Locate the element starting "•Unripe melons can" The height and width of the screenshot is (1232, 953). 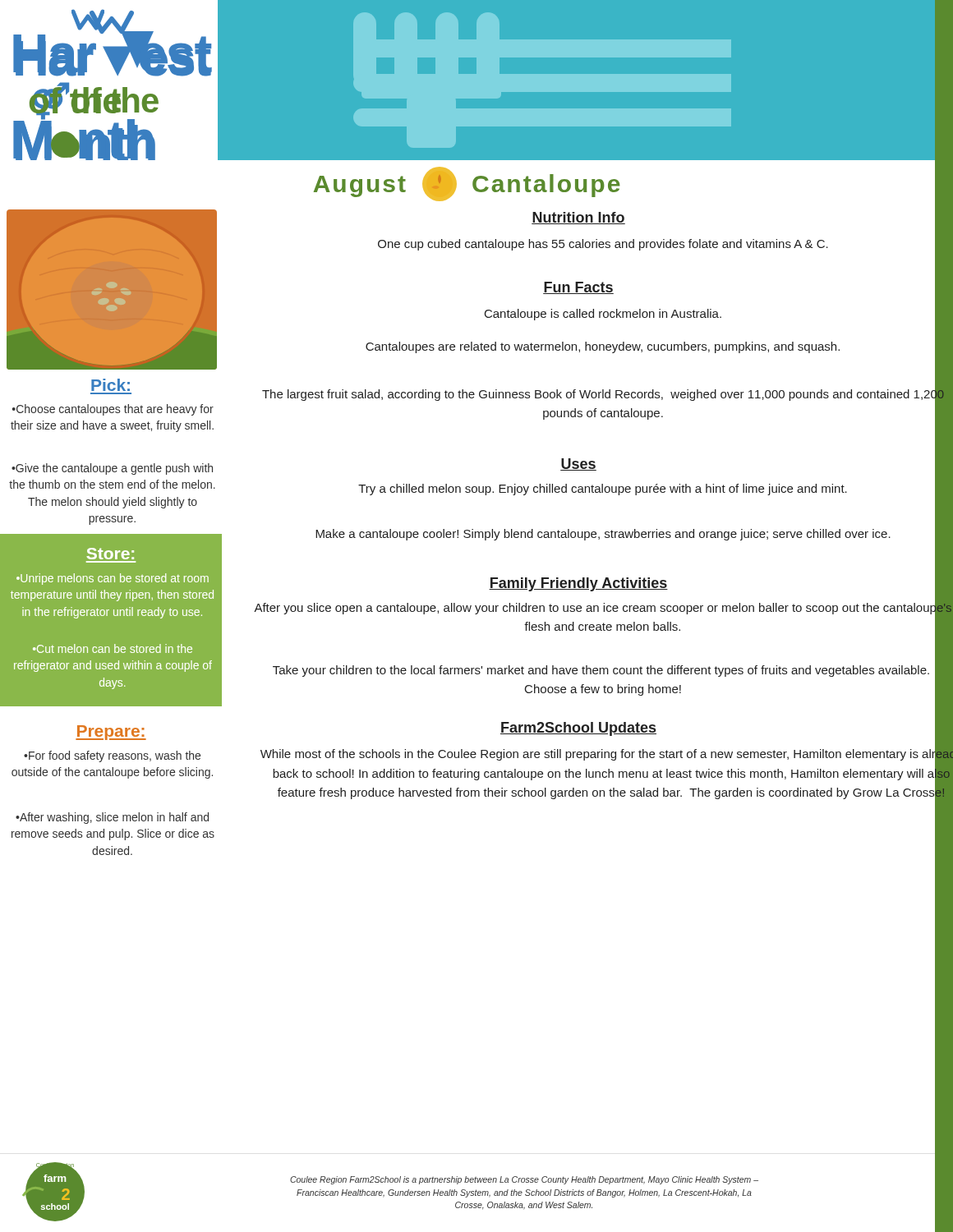pyautogui.click(x=113, y=595)
